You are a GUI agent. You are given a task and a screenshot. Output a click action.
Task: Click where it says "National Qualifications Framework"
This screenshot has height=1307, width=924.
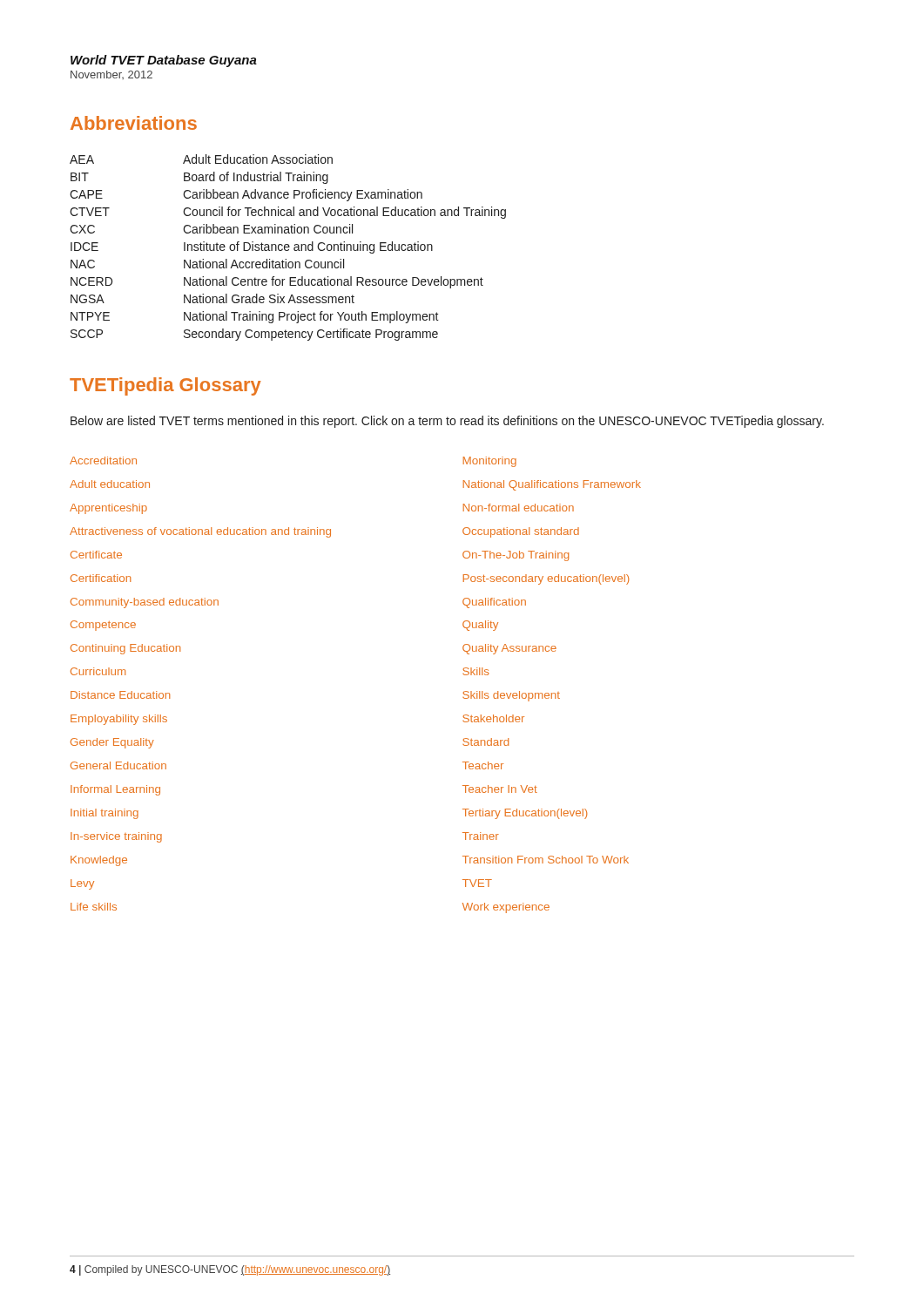(552, 484)
